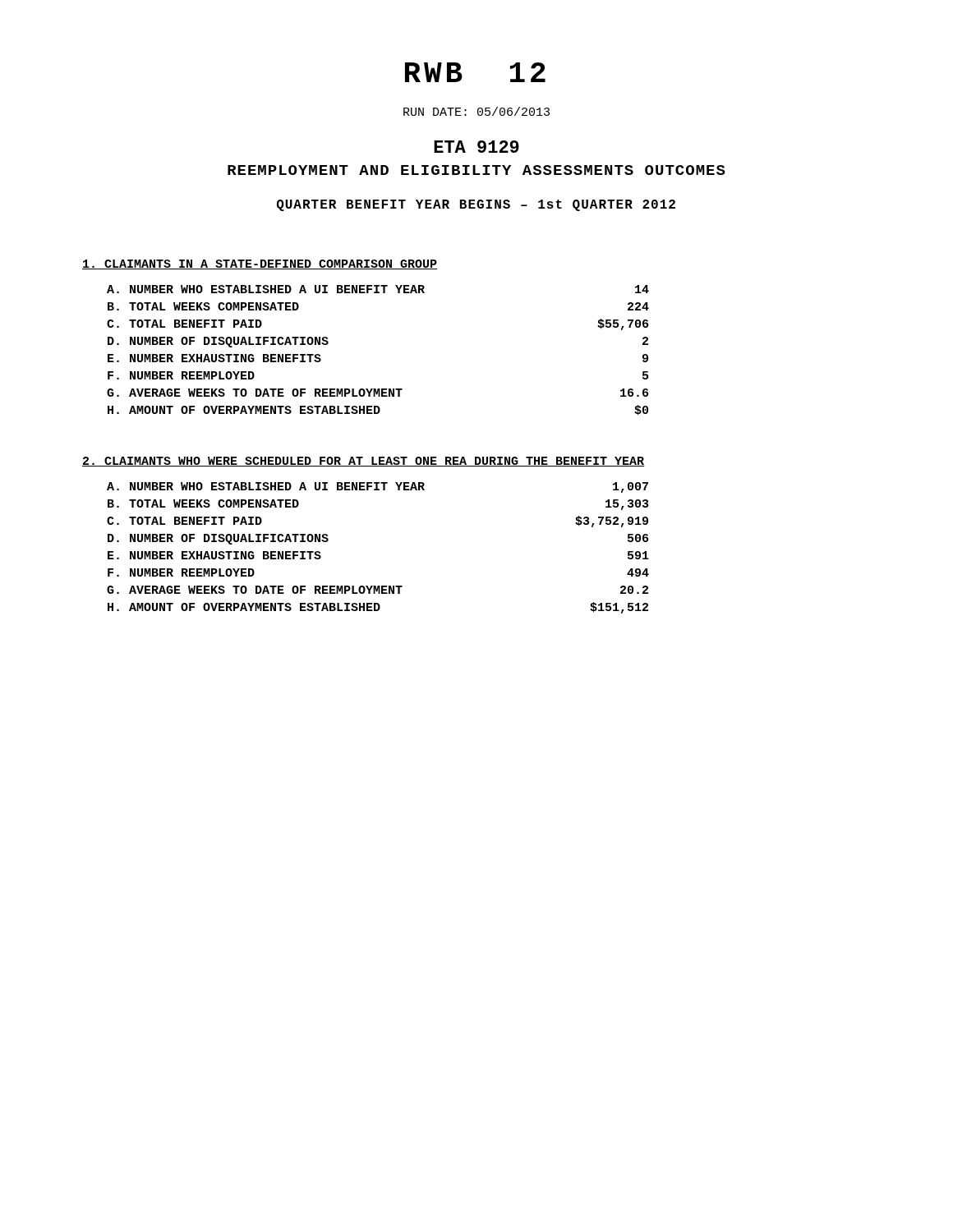This screenshot has width=953, height=1232.
Task: Click where it says "D. NUMBER OF DISQUALIFICATIONS 506"
Action: click(x=214, y=539)
